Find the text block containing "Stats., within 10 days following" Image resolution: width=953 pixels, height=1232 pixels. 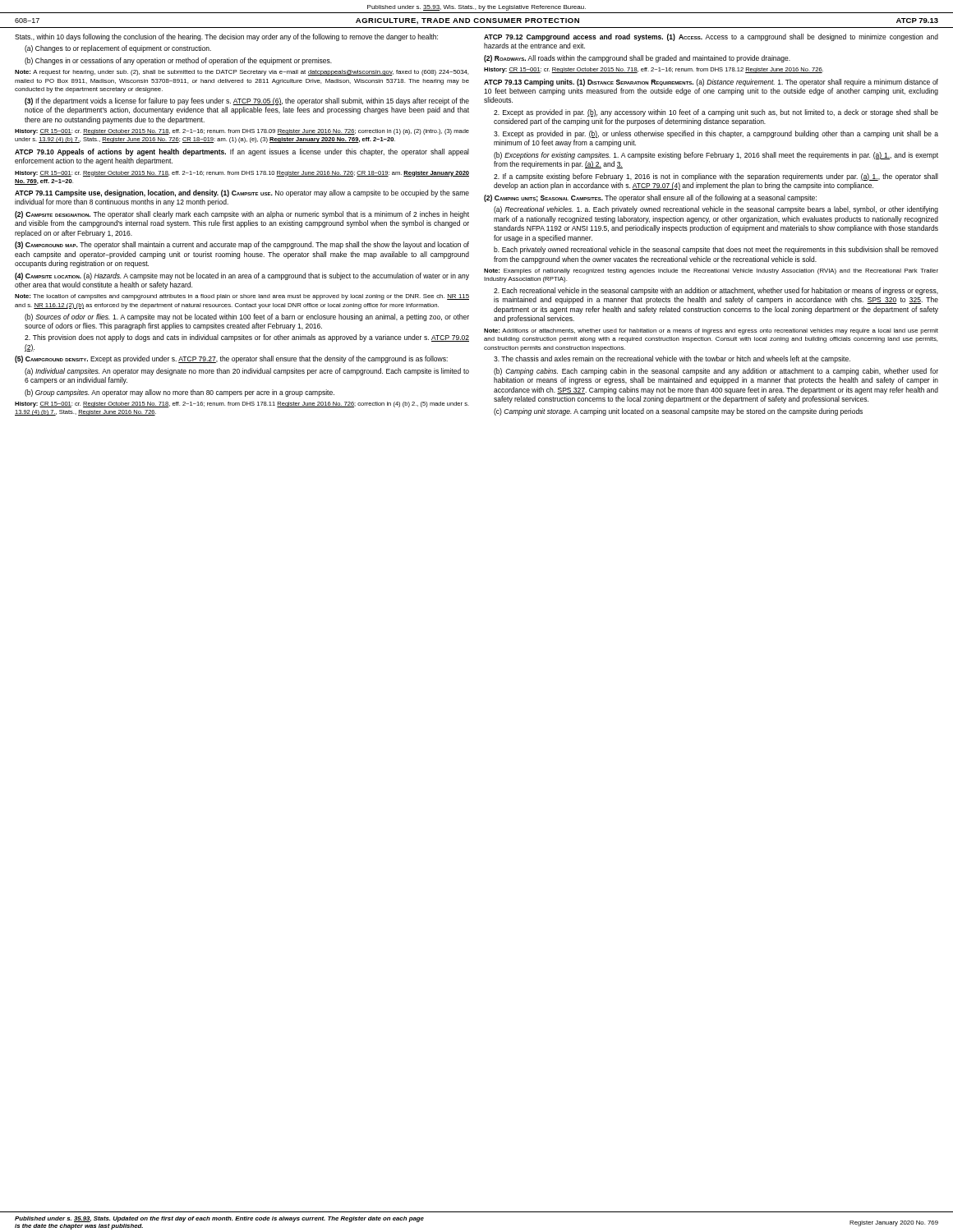click(242, 89)
